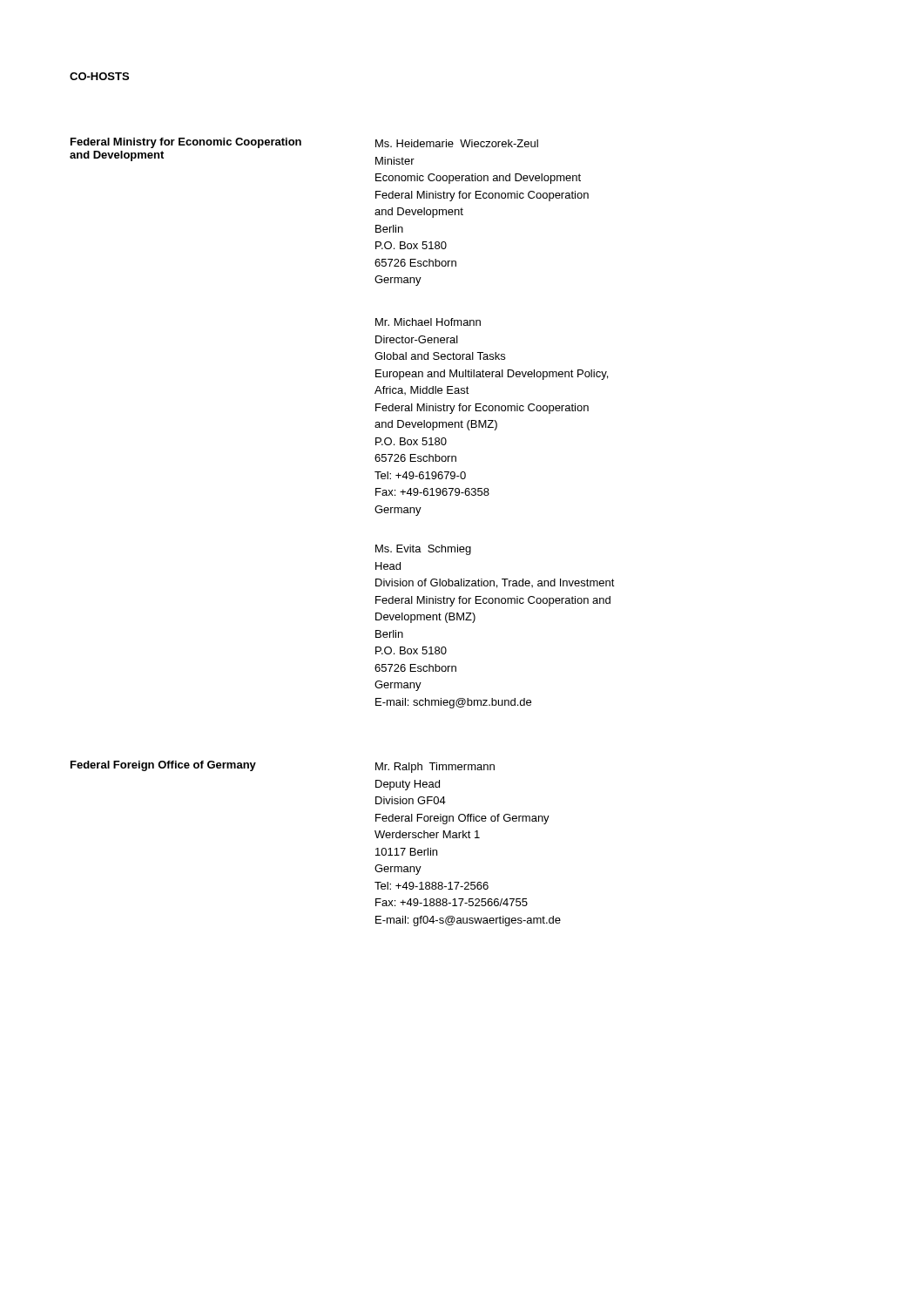Click on the region starting "Ms. Heidemarie Wieczorek-Zeul Minister Economic Cooperation and Development"
The image size is (924, 1307).
pyautogui.click(x=457, y=143)
